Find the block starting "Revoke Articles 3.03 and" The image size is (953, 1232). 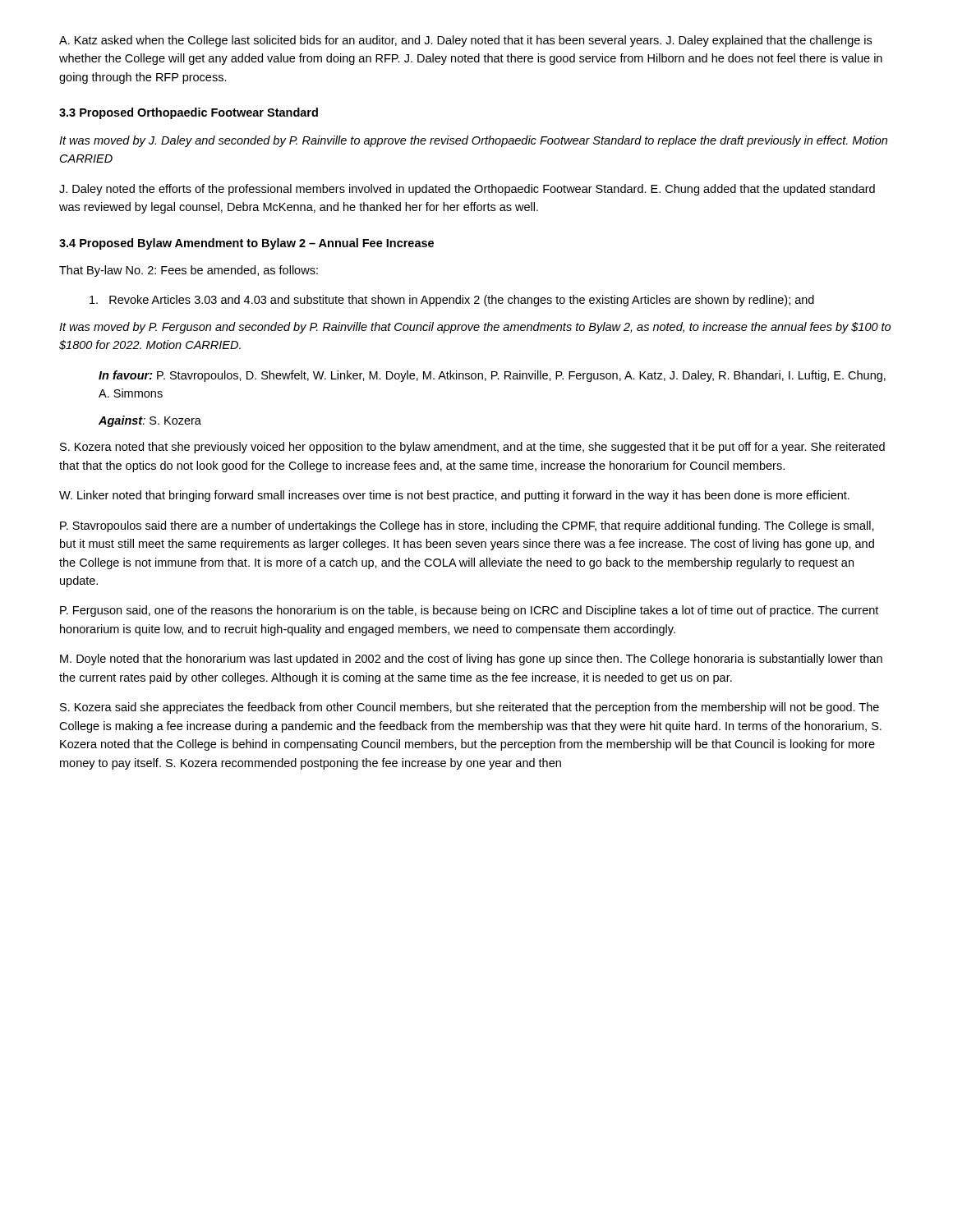452,300
